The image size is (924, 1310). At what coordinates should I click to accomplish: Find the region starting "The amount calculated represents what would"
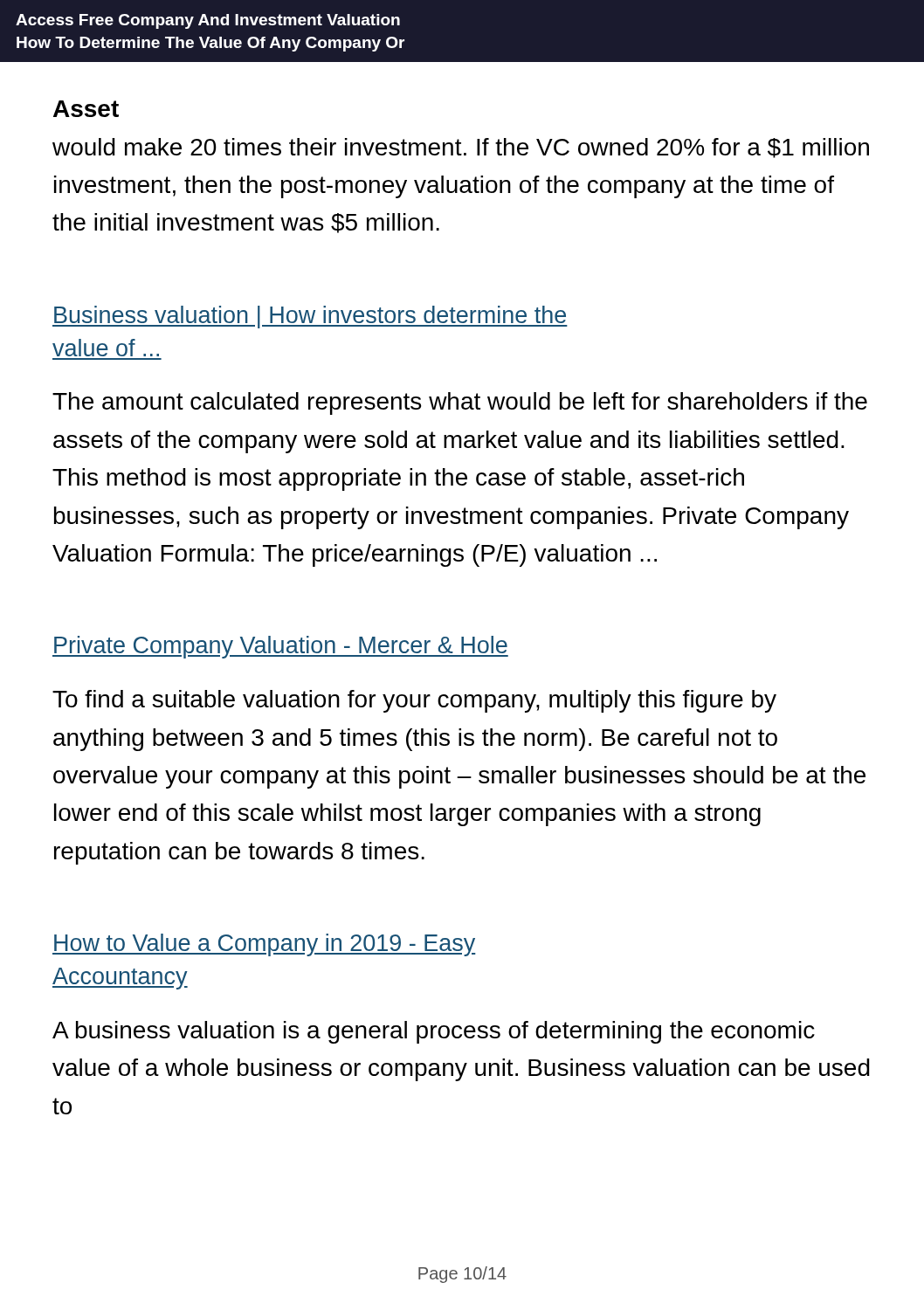[462, 478]
